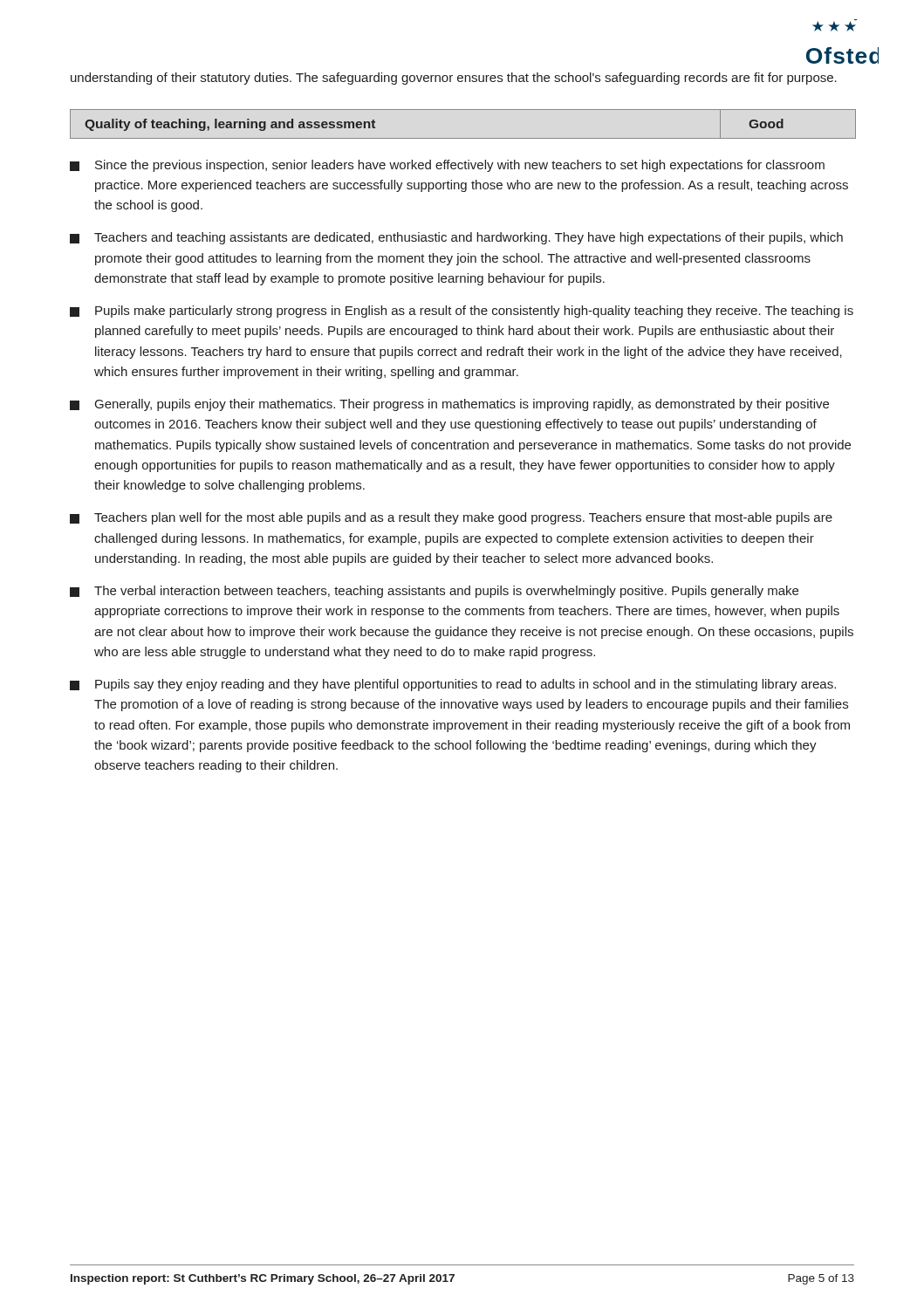Locate the text block starting "Pupils say they enjoy reading"
The image size is (924, 1309).
tap(462, 724)
